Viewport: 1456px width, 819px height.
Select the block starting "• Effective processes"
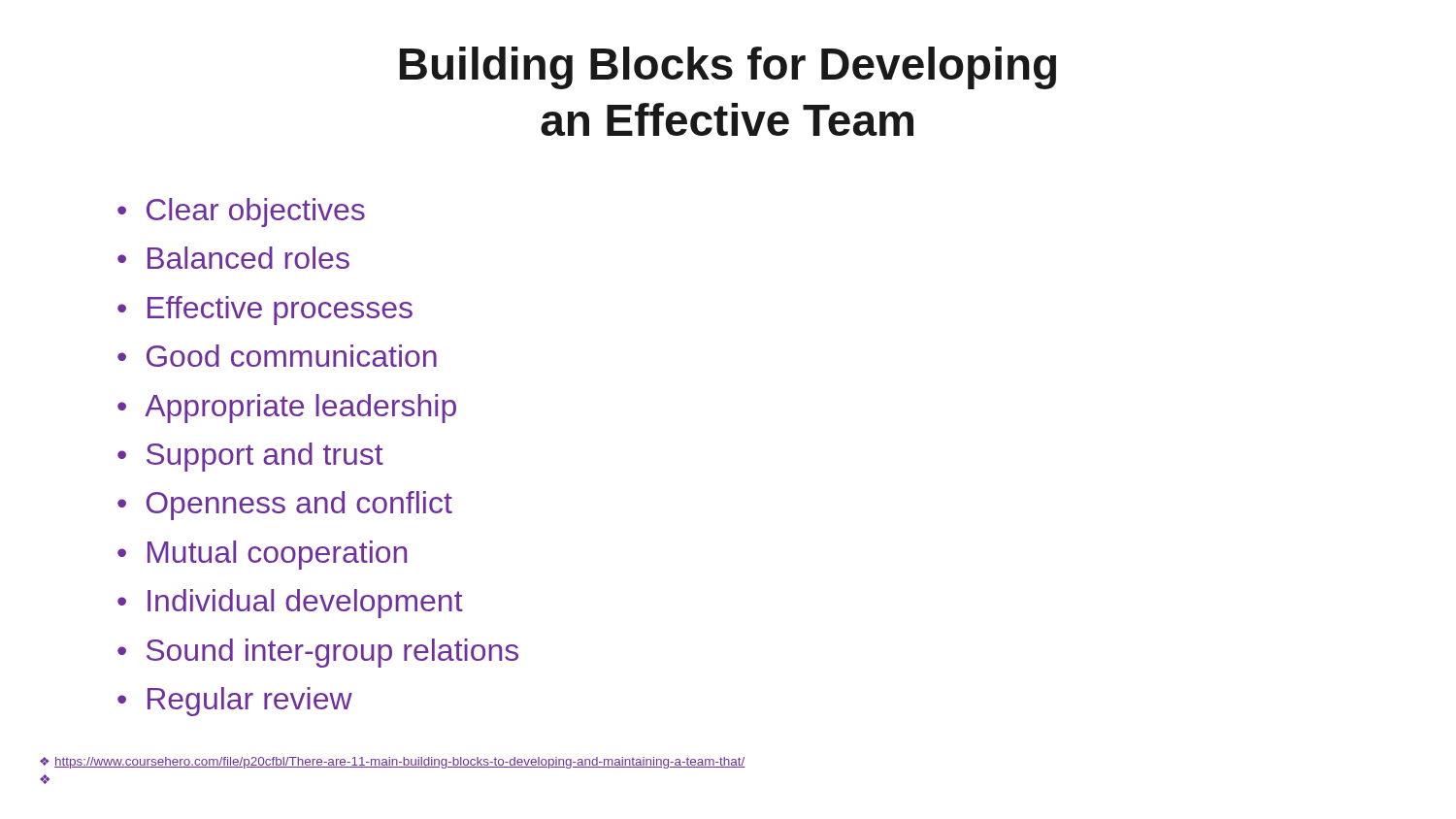point(265,308)
